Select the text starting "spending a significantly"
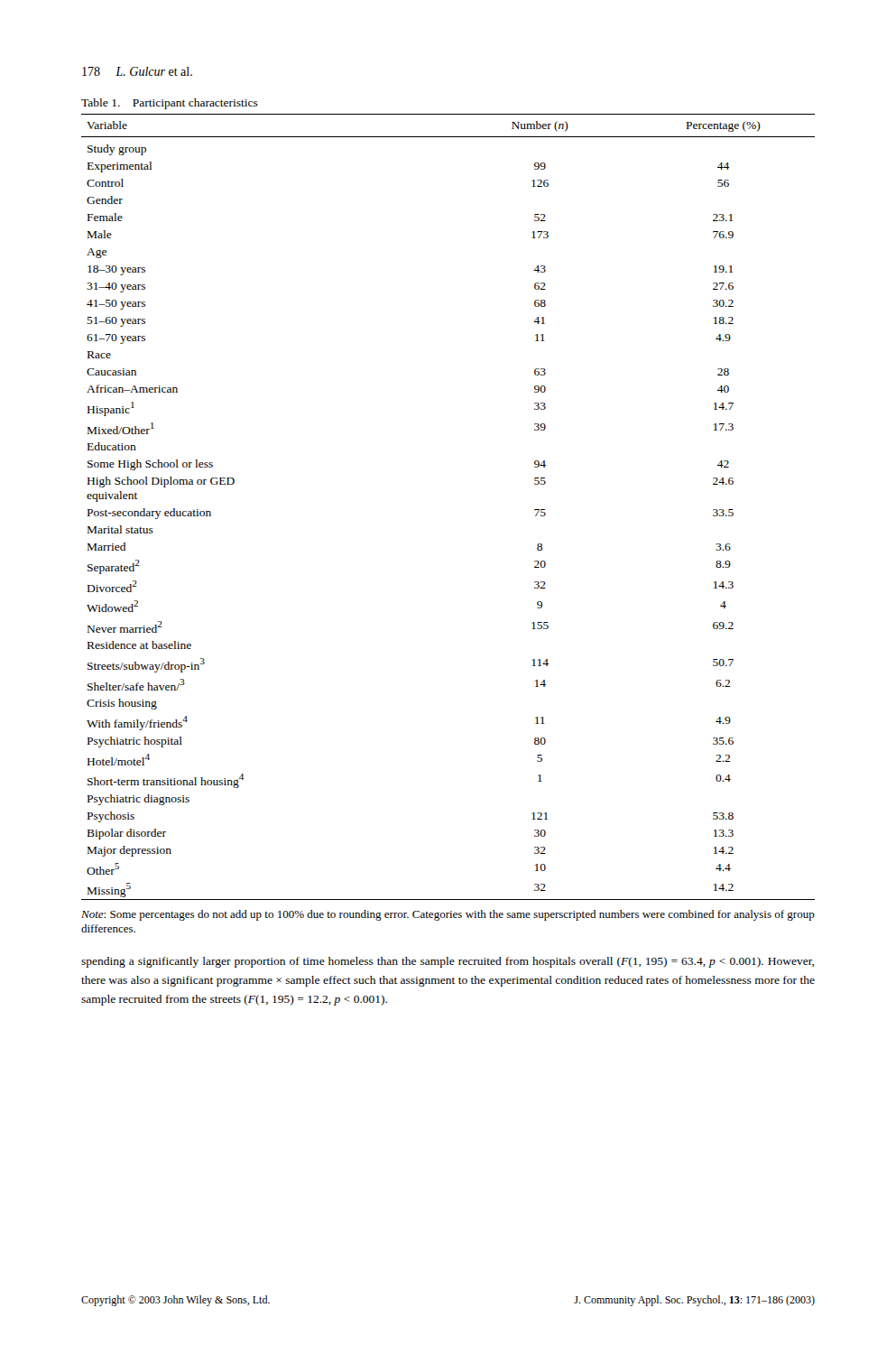The height and width of the screenshot is (1354, 896). (x=448, y=980)
